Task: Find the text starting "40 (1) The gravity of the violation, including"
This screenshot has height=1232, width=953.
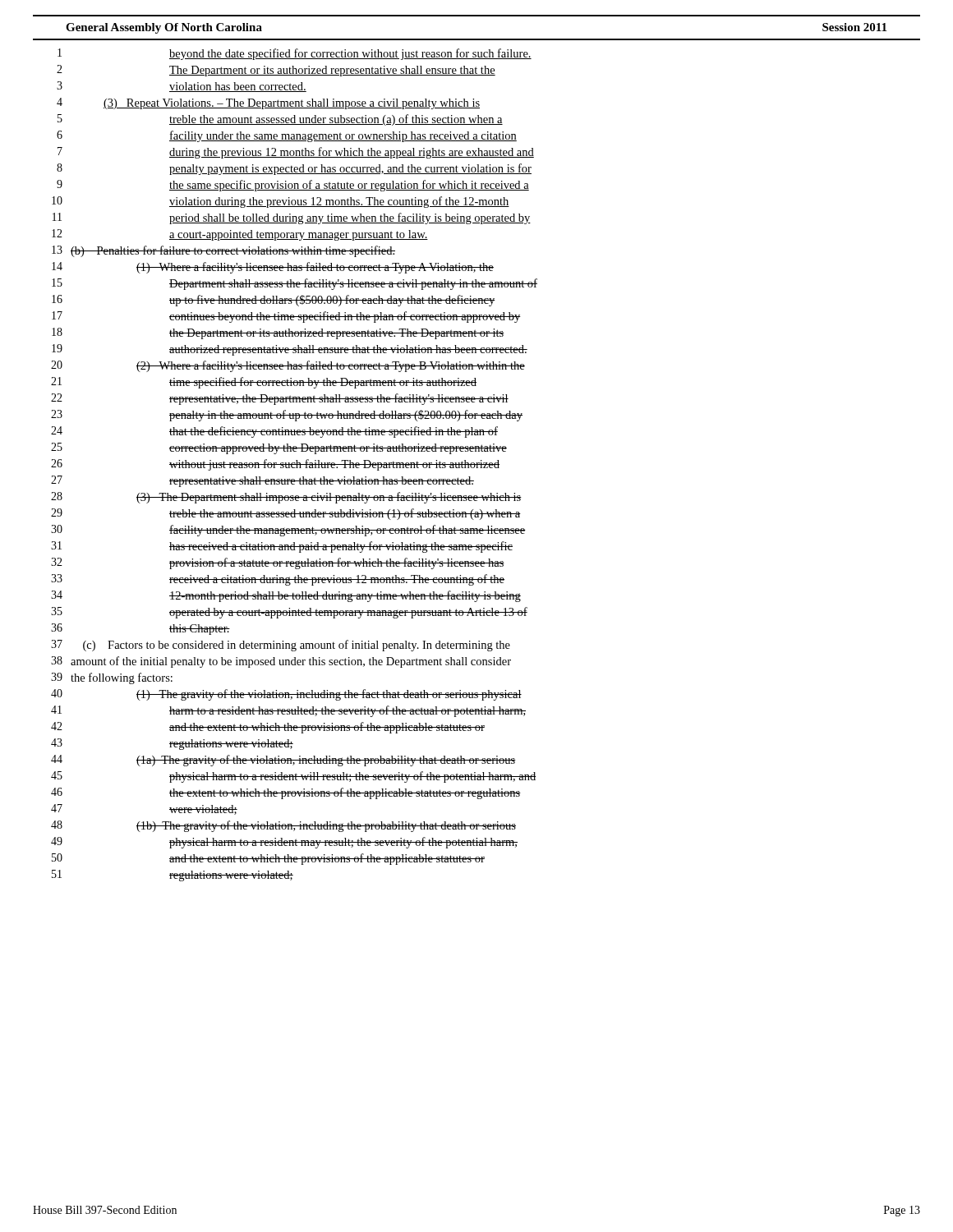Action: pyautogui.click(x=476, y=694)
